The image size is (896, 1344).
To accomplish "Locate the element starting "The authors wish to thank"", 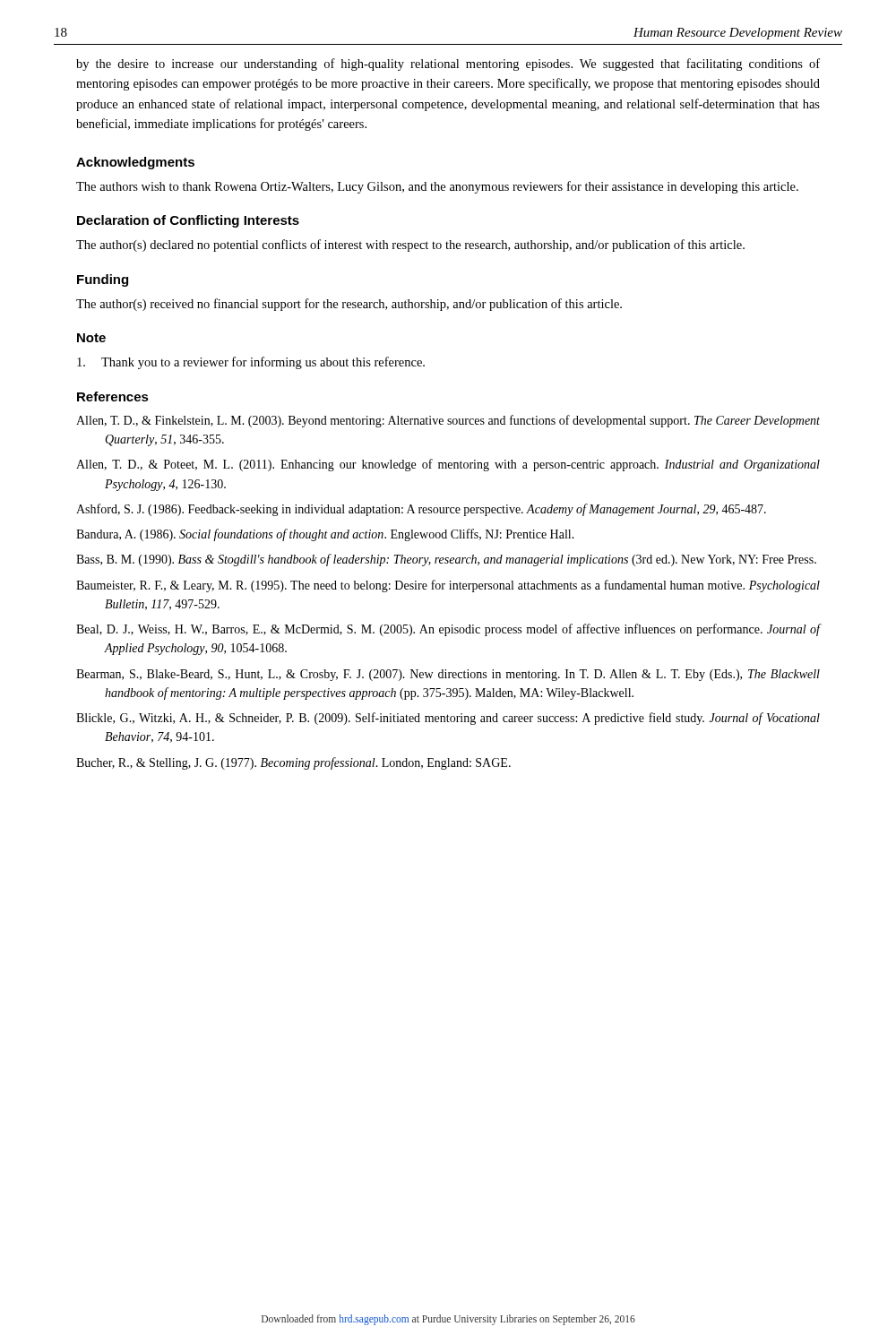I will pyautogui.click(x=438, y=186).
